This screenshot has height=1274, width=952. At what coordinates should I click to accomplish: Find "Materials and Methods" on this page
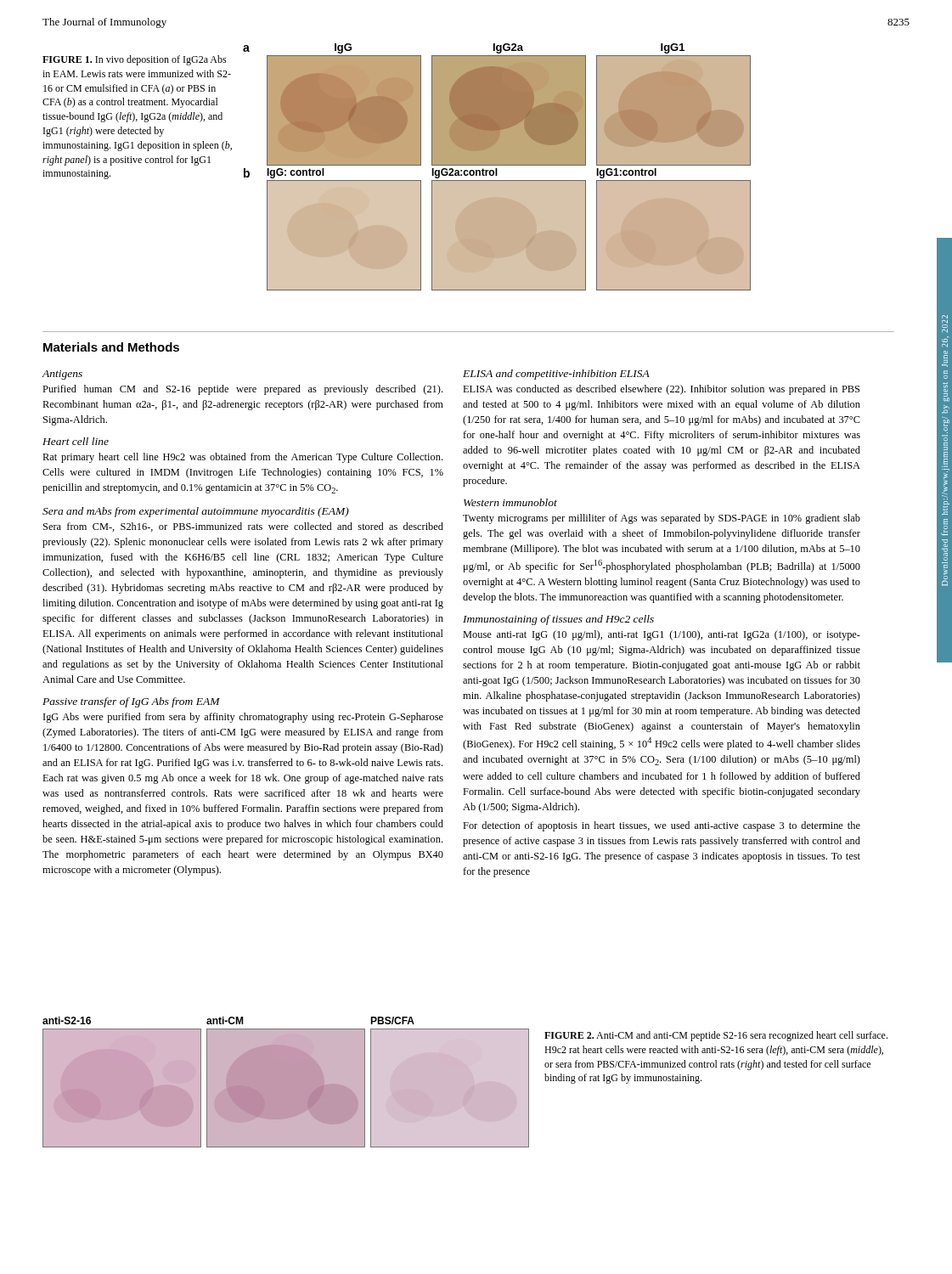pyautogui.click(x=111, y=347)
